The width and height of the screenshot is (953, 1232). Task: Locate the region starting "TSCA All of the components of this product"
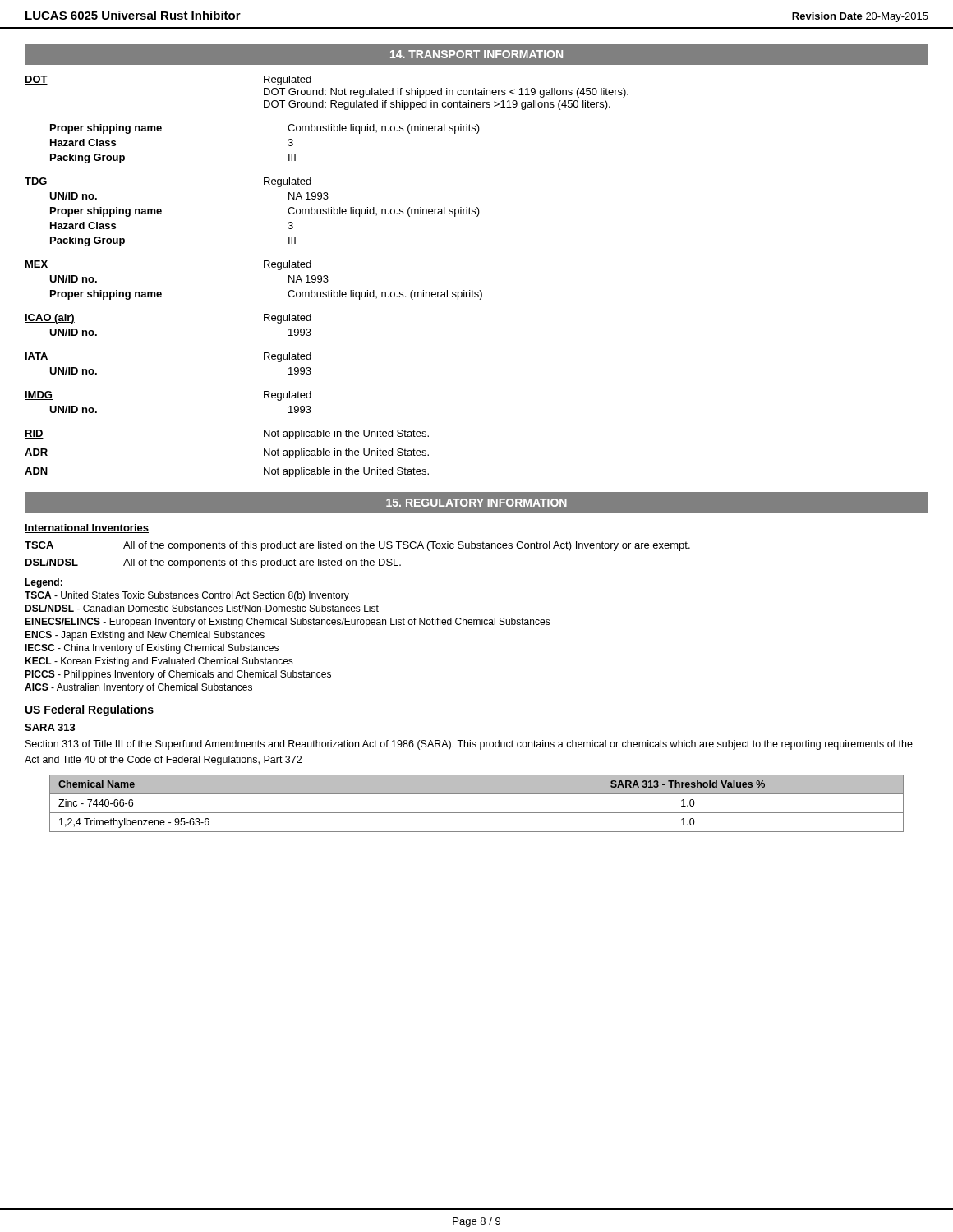pyautogui.click(x=476, y=545)
